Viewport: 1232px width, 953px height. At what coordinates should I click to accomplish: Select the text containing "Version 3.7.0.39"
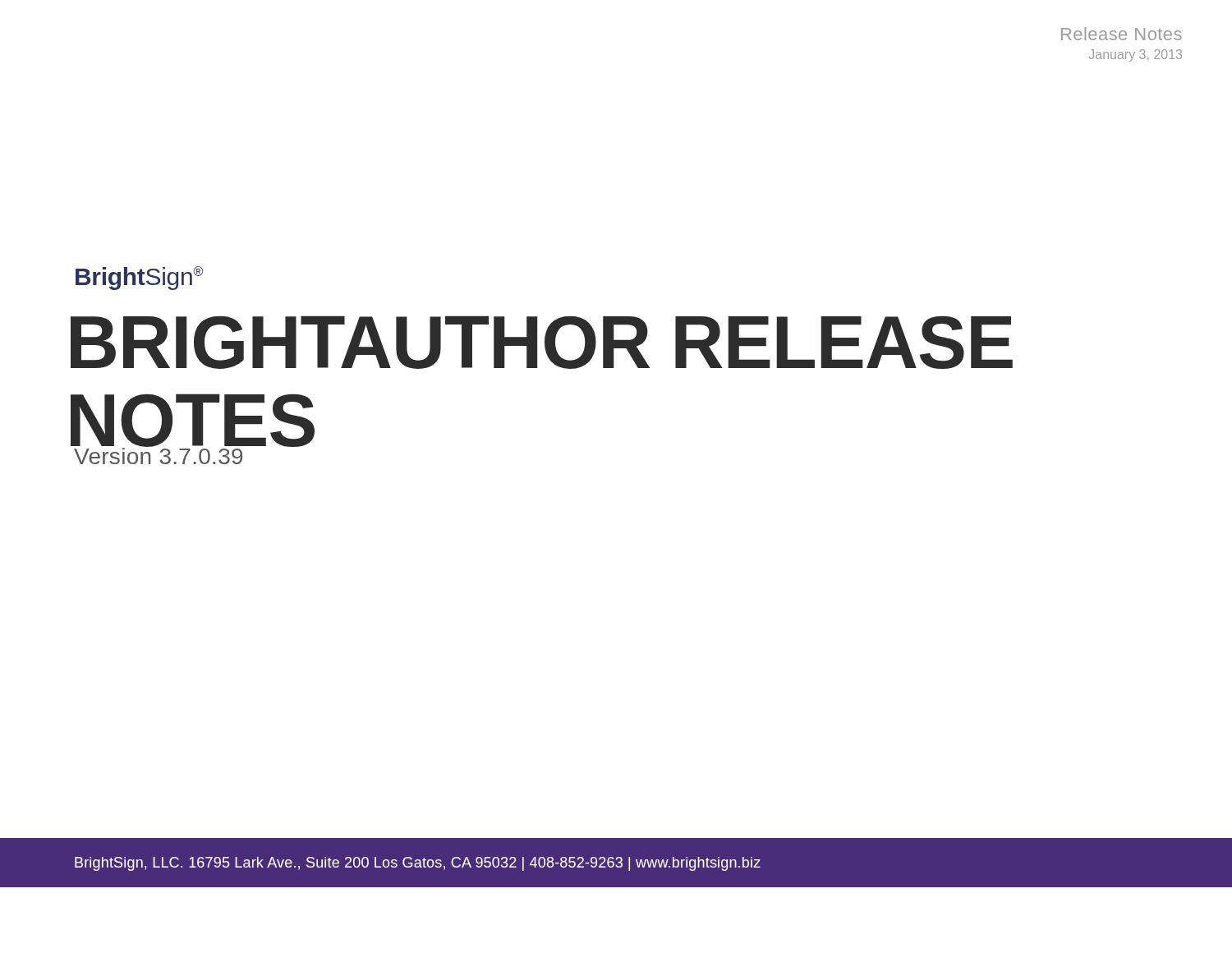[159, 456]
